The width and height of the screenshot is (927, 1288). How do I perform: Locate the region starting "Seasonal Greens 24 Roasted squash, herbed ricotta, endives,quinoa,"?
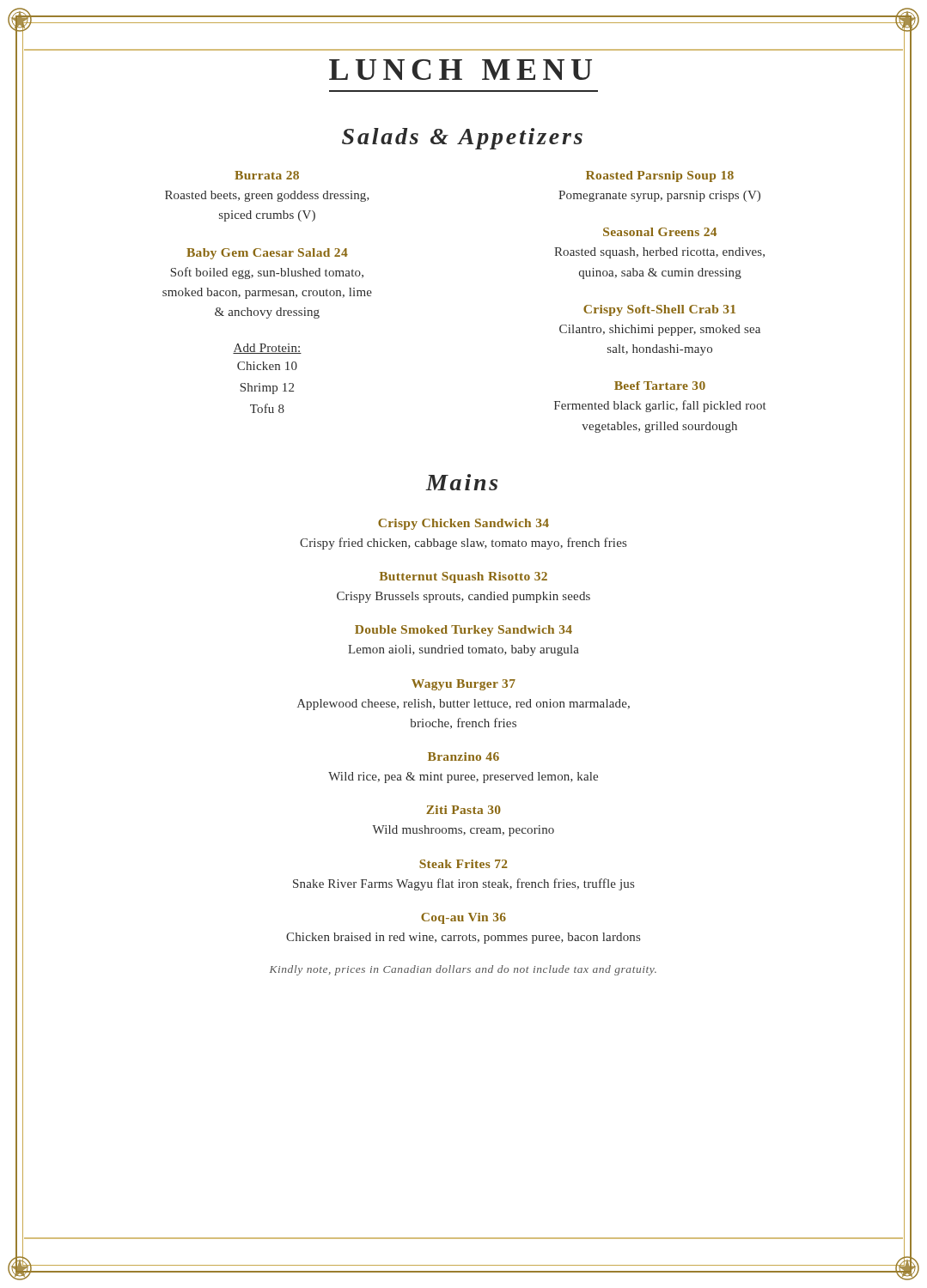click(660, 253)
